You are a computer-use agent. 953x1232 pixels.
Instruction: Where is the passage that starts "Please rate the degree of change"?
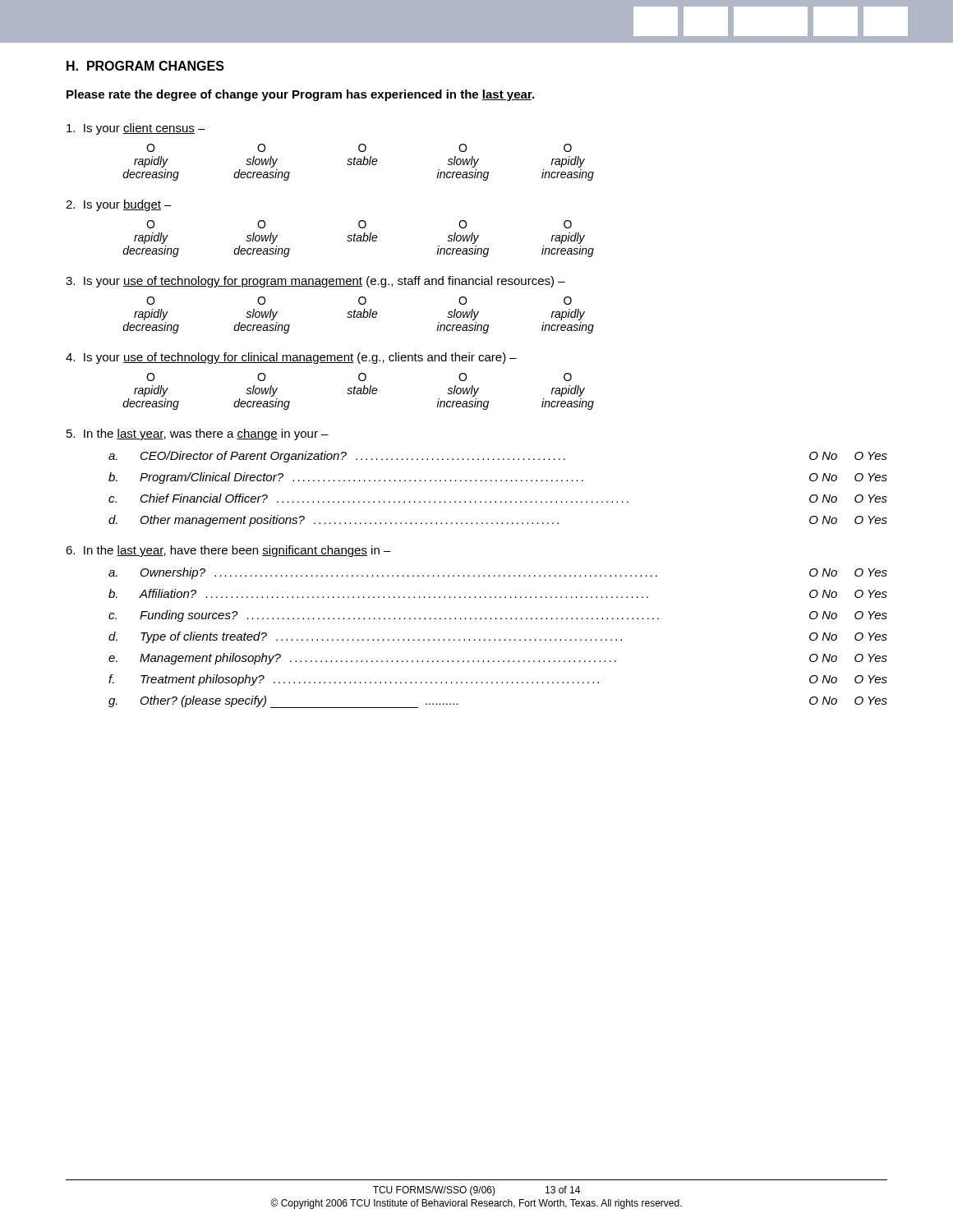tap(300, 94)
